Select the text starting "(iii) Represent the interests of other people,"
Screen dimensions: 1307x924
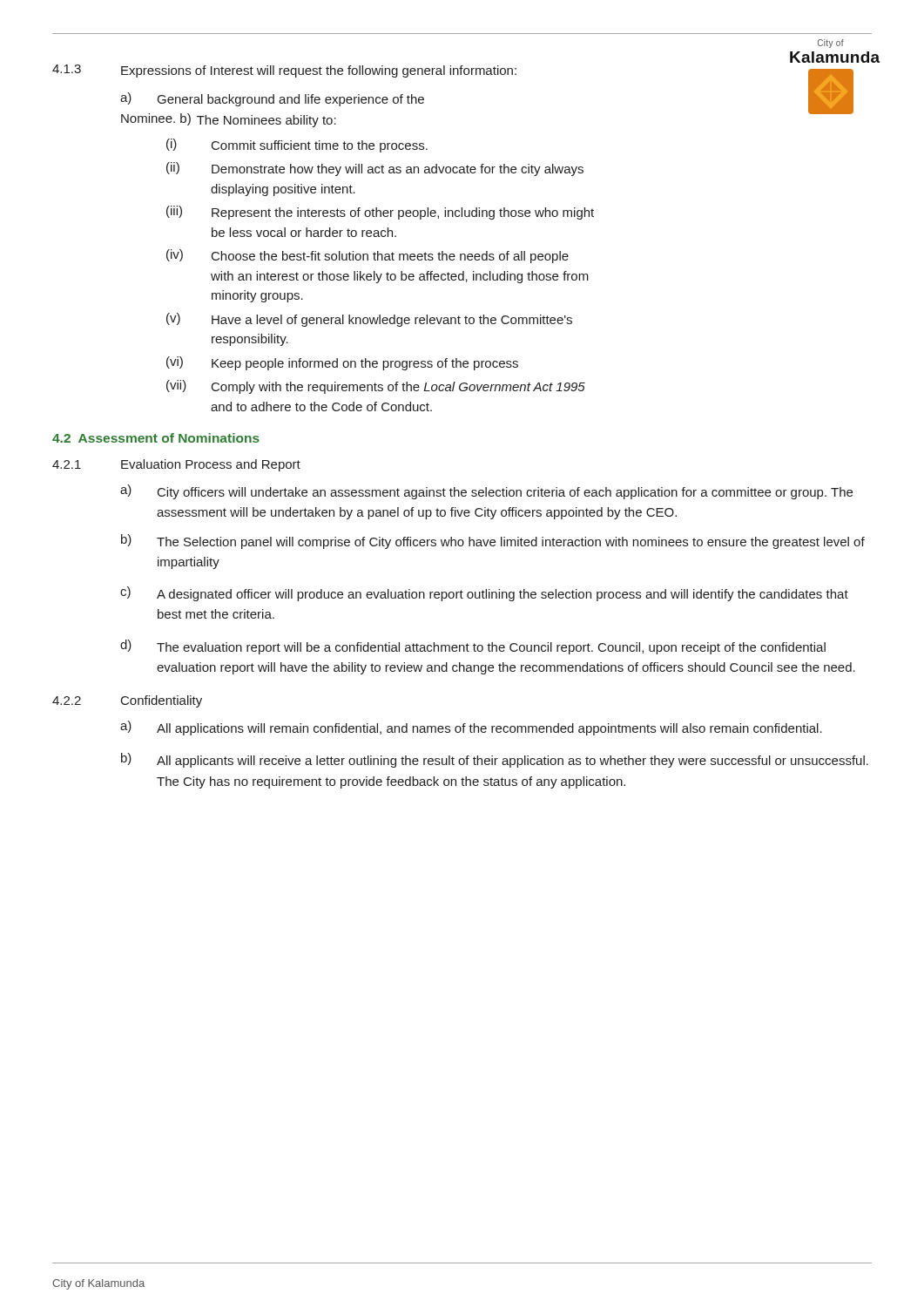pos(519,223)
